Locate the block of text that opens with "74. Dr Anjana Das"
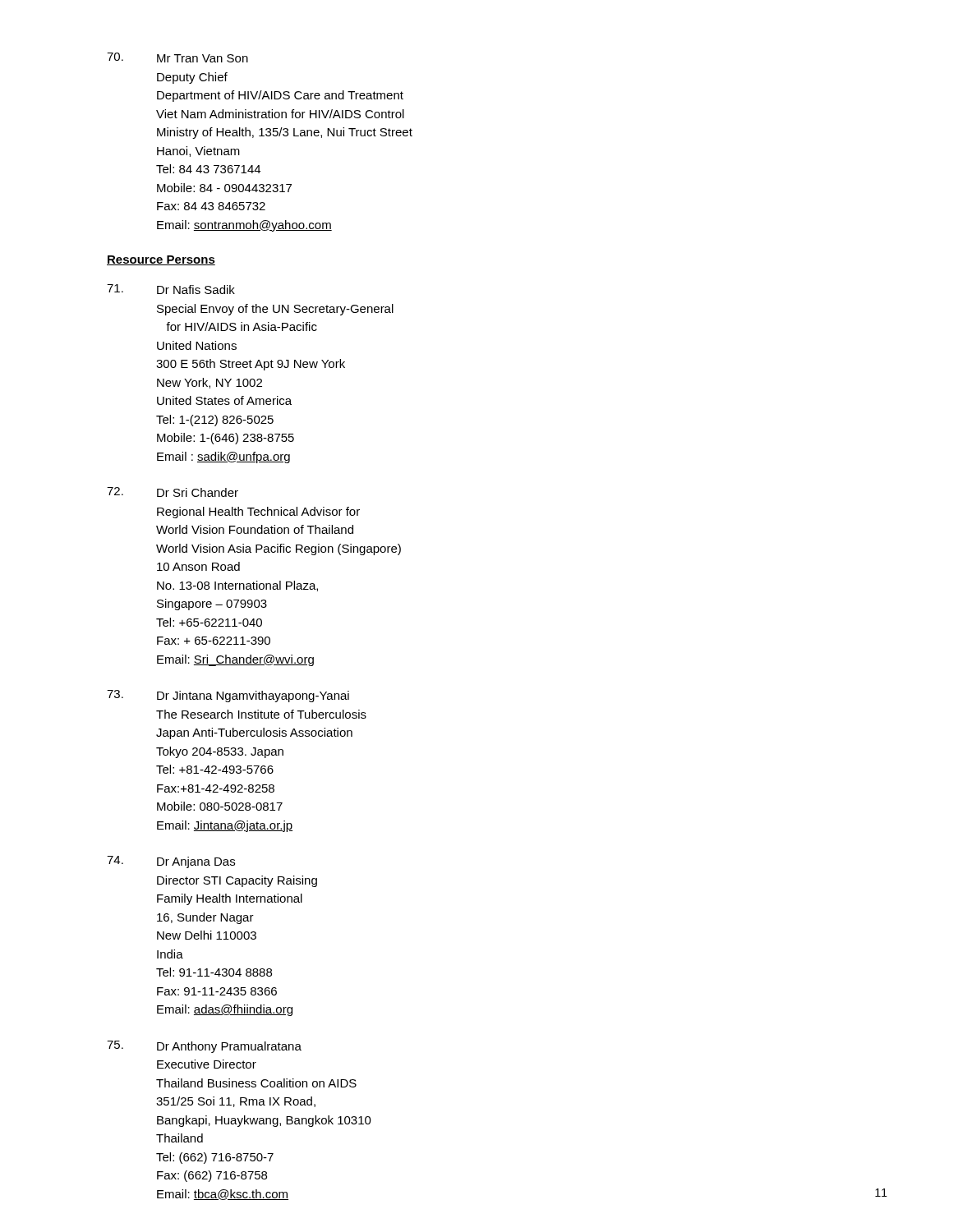 point(171,862)
